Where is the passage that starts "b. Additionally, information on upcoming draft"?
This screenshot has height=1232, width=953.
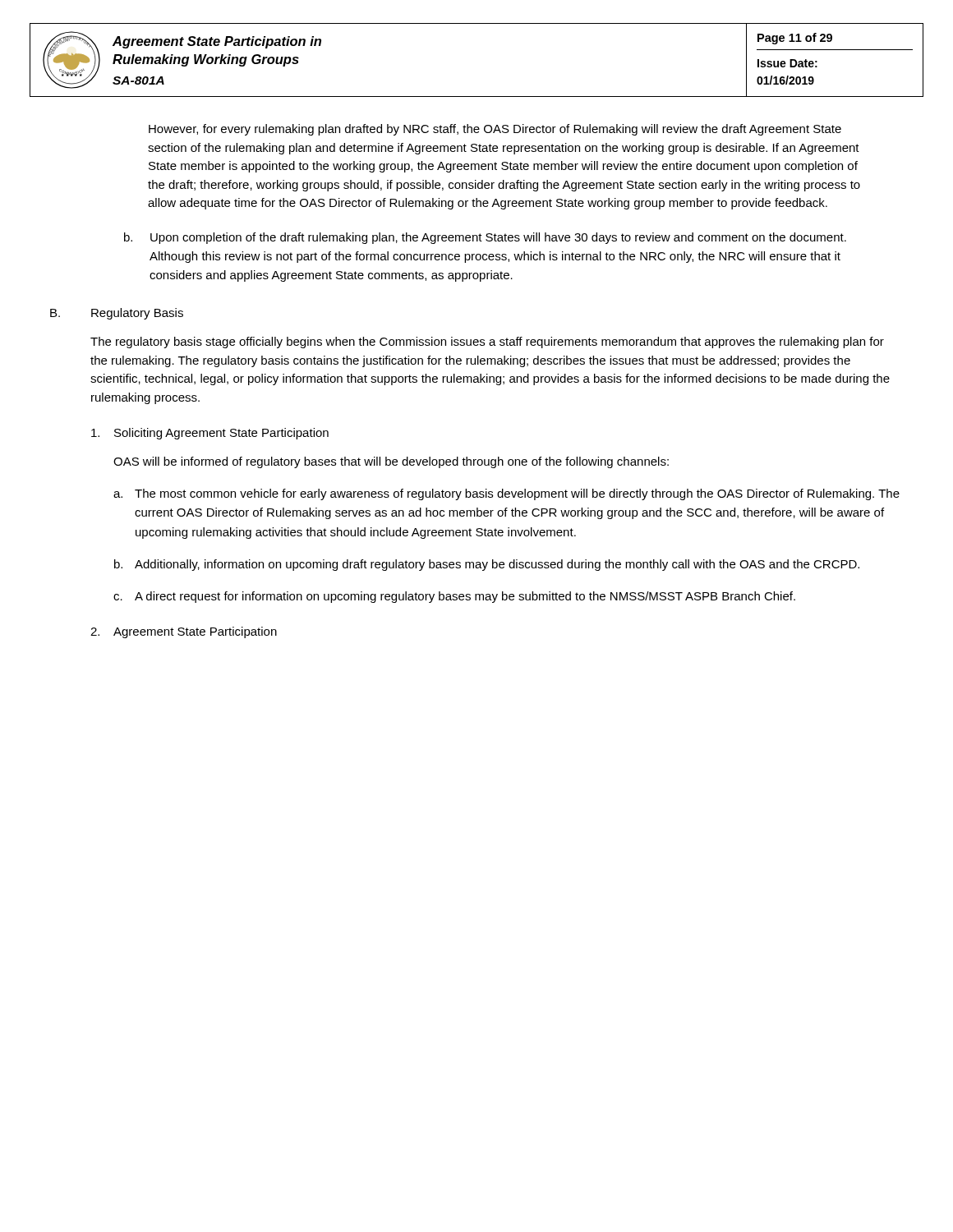(x=487, y=564)
